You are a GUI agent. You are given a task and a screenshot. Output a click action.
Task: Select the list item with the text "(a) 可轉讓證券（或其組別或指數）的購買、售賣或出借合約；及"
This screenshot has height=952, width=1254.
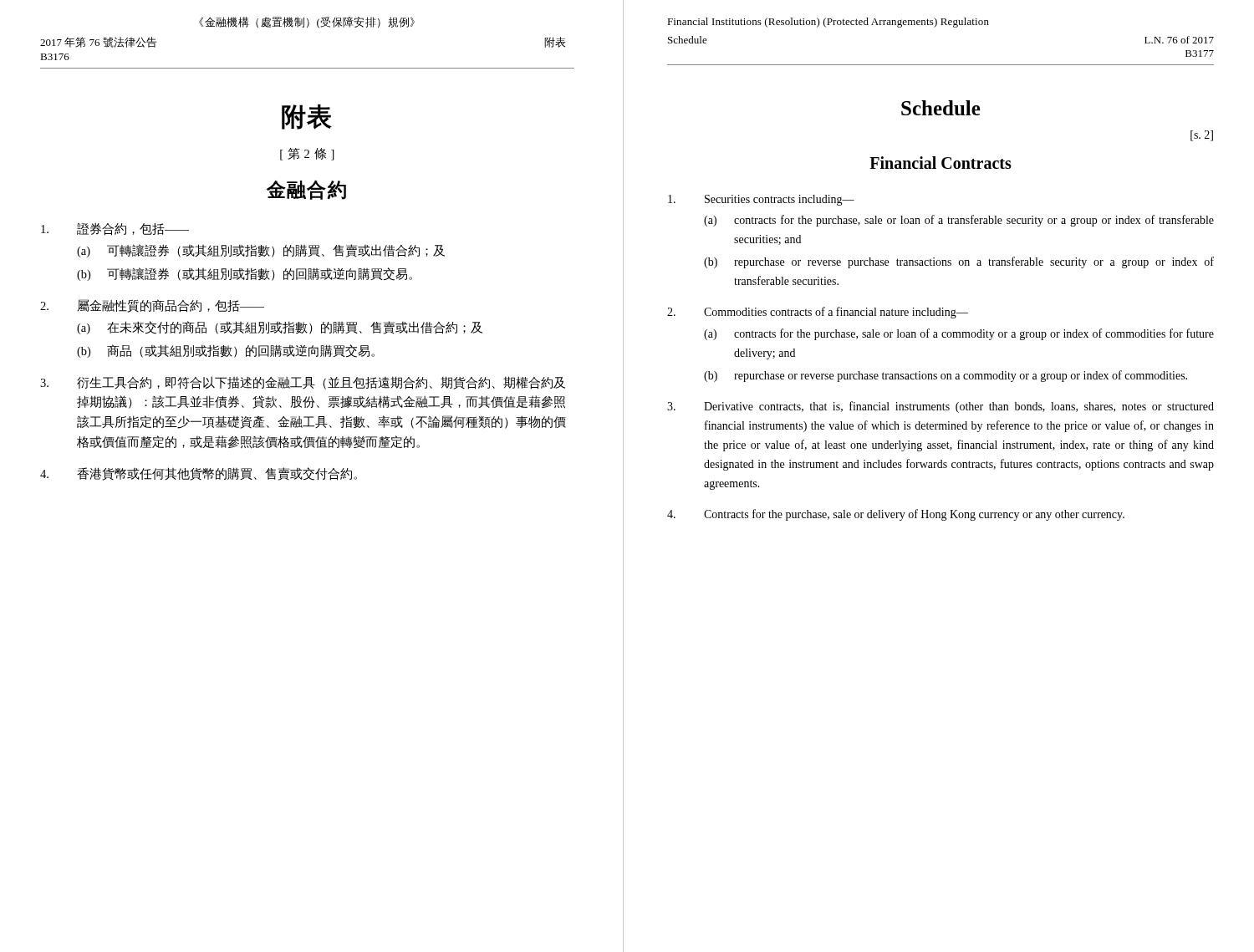click(326, 252)
